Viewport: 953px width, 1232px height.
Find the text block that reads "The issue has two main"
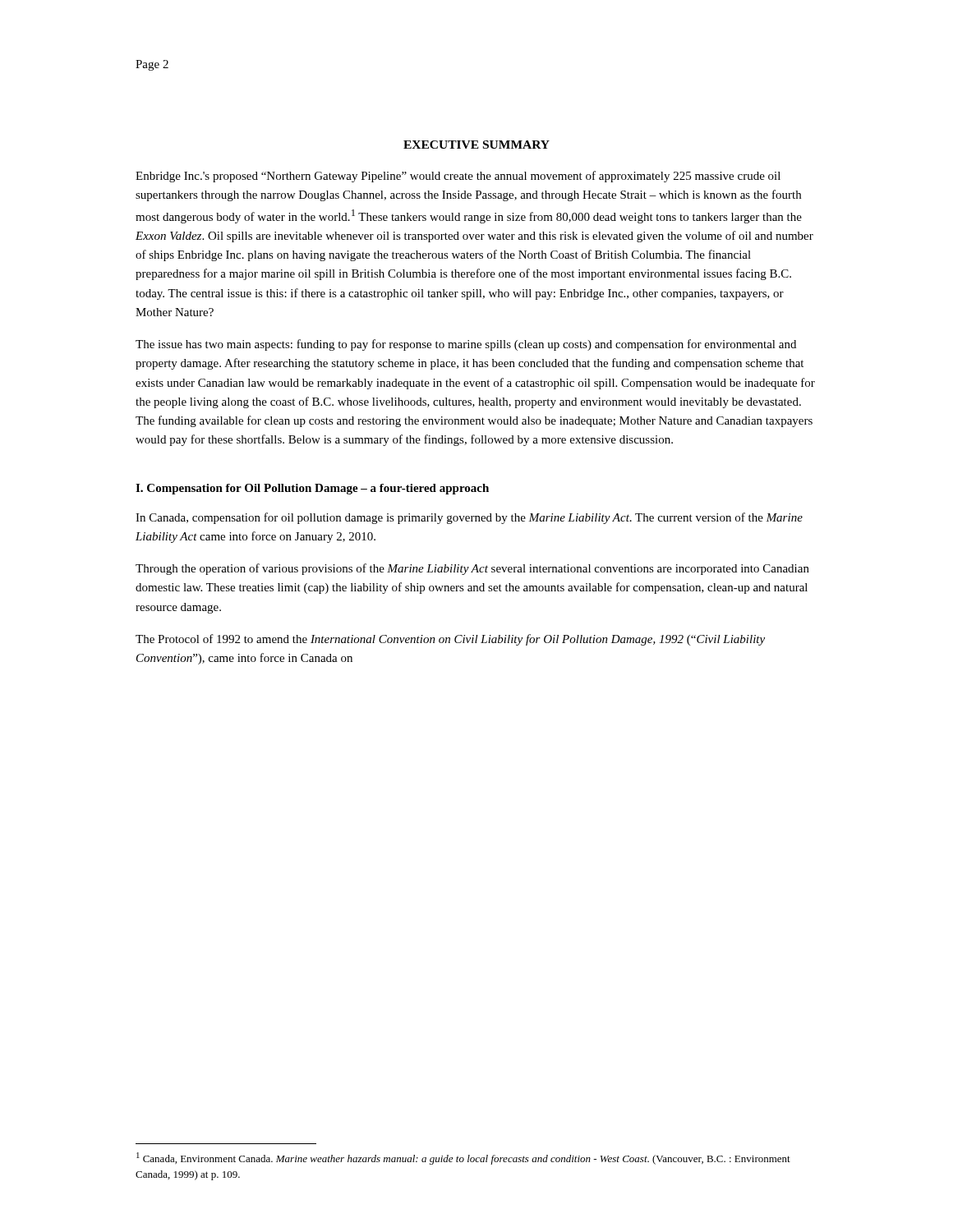[x=475, y=392]
